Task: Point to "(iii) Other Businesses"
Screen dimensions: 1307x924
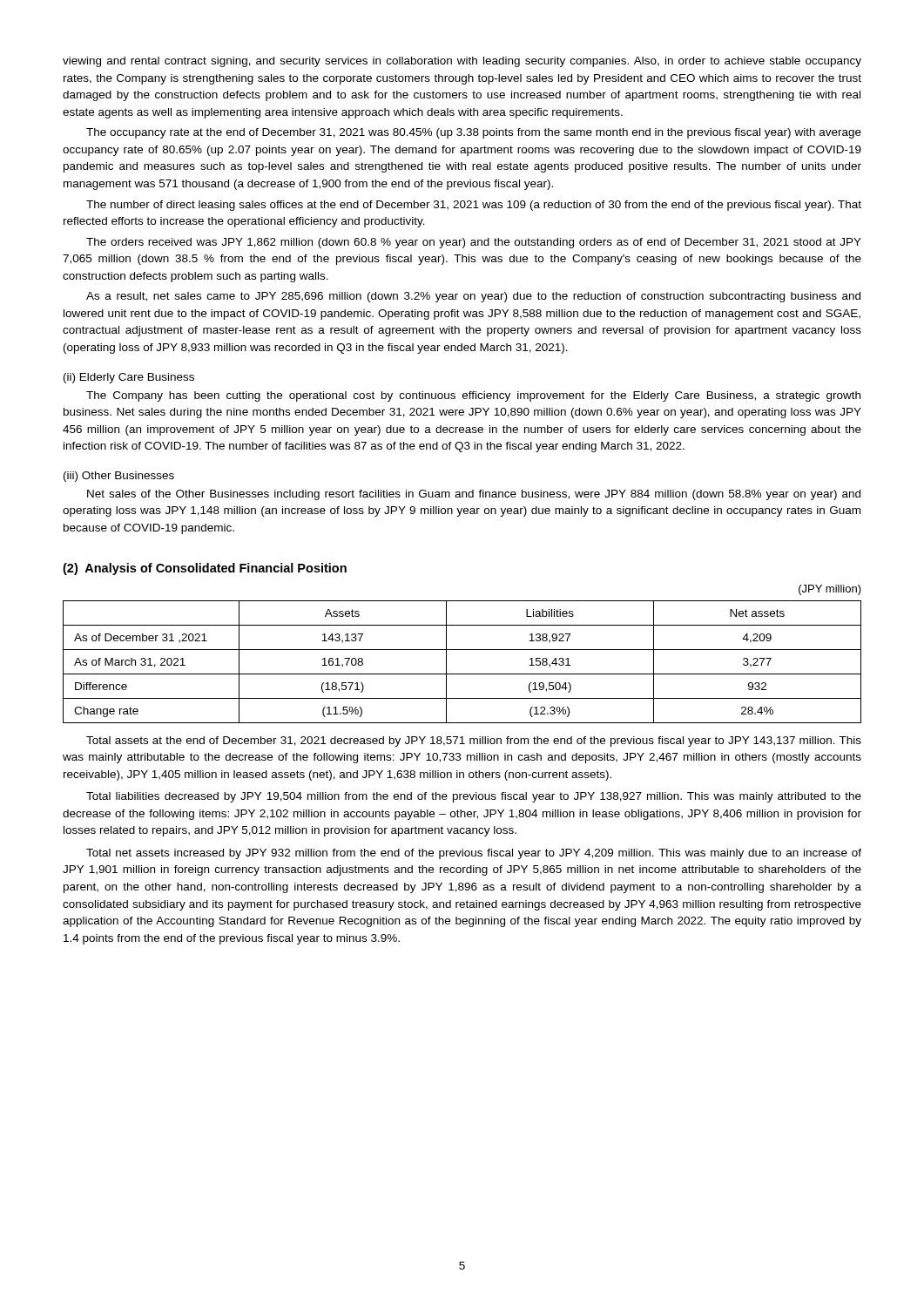Action: [119, 475]
